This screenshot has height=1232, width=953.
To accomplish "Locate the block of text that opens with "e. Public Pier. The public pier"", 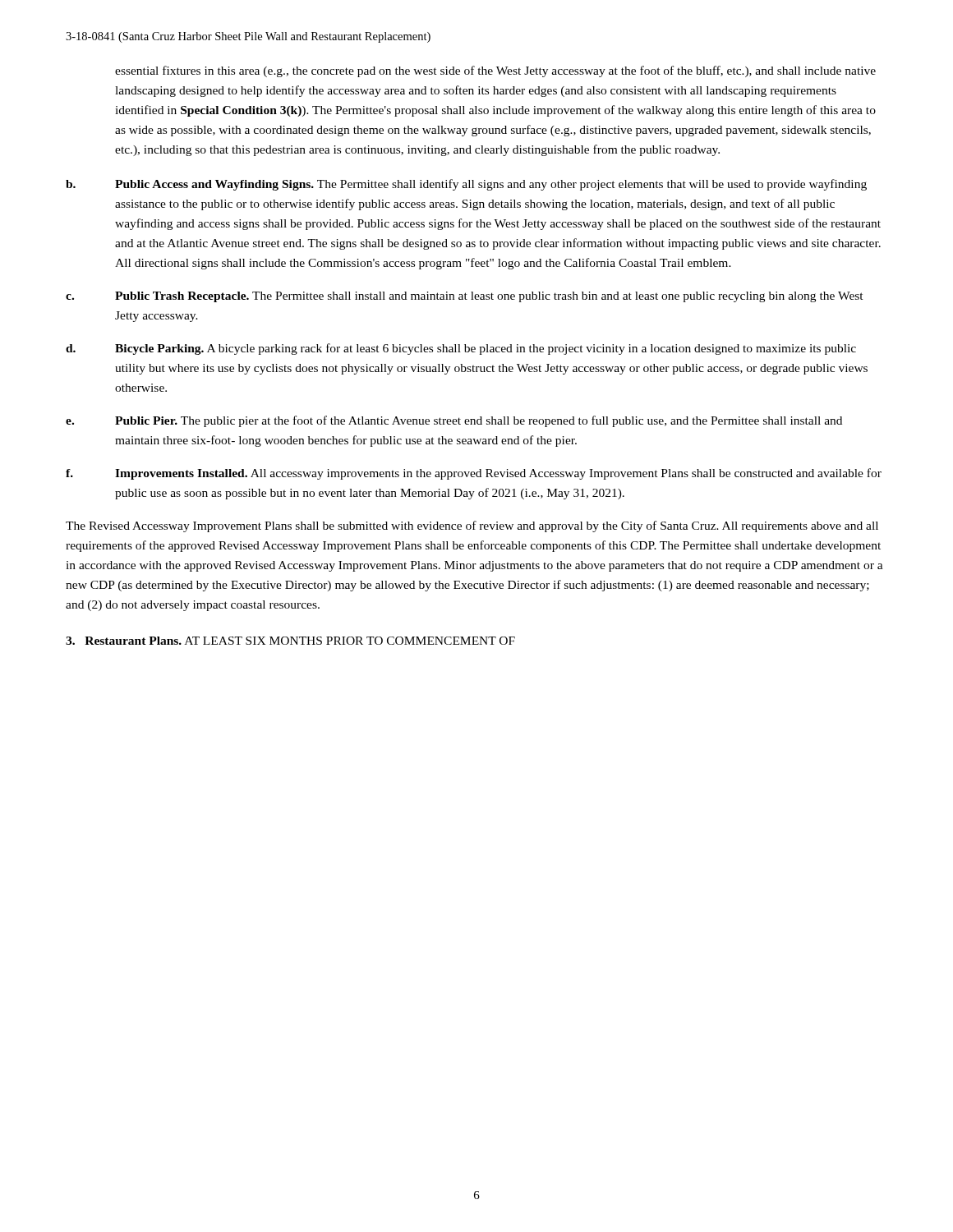I will point(476,431).
